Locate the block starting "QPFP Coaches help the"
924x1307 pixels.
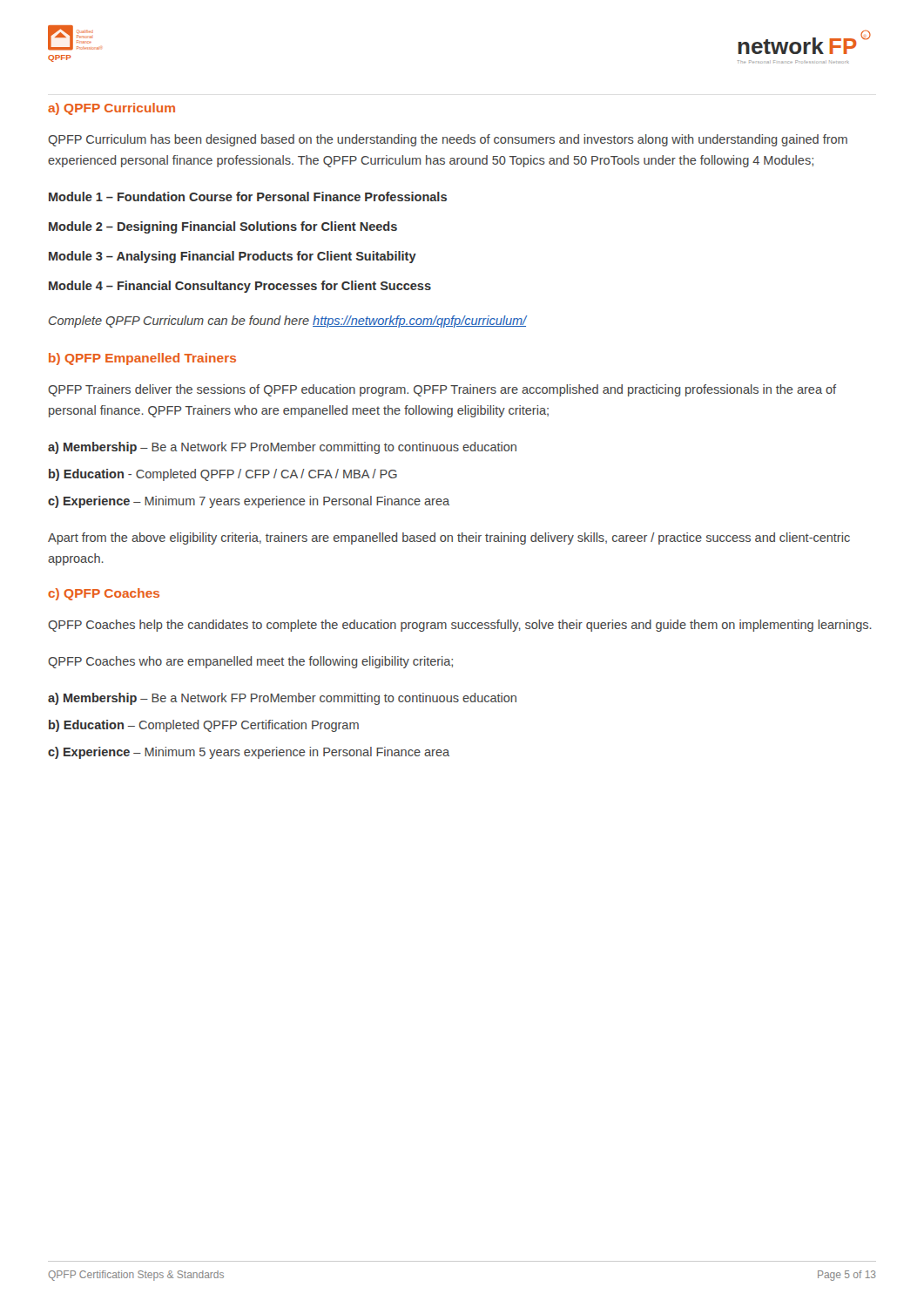point(460,625)
